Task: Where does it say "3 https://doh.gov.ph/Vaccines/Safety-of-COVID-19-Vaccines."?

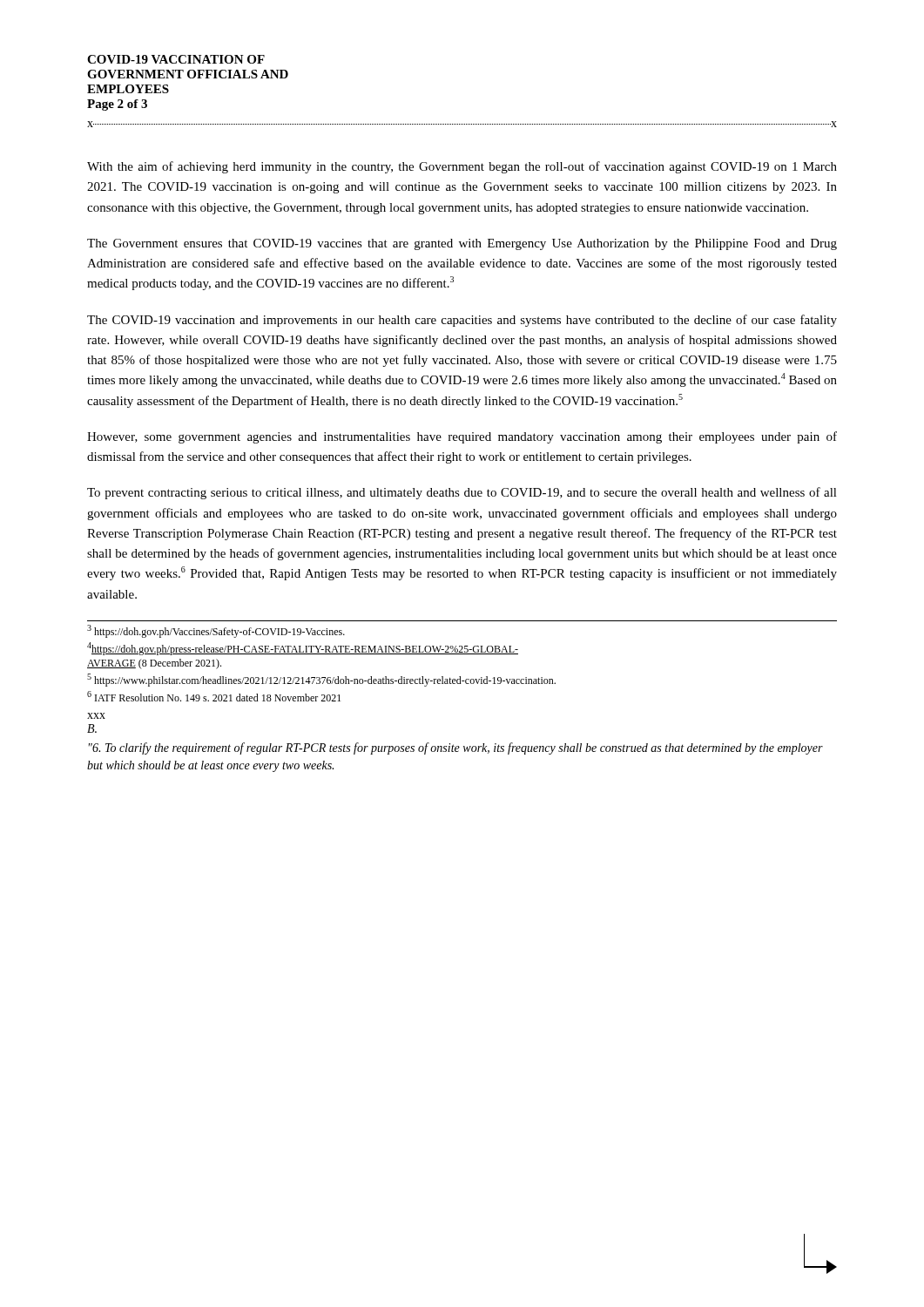Action: tap(216, 631)
